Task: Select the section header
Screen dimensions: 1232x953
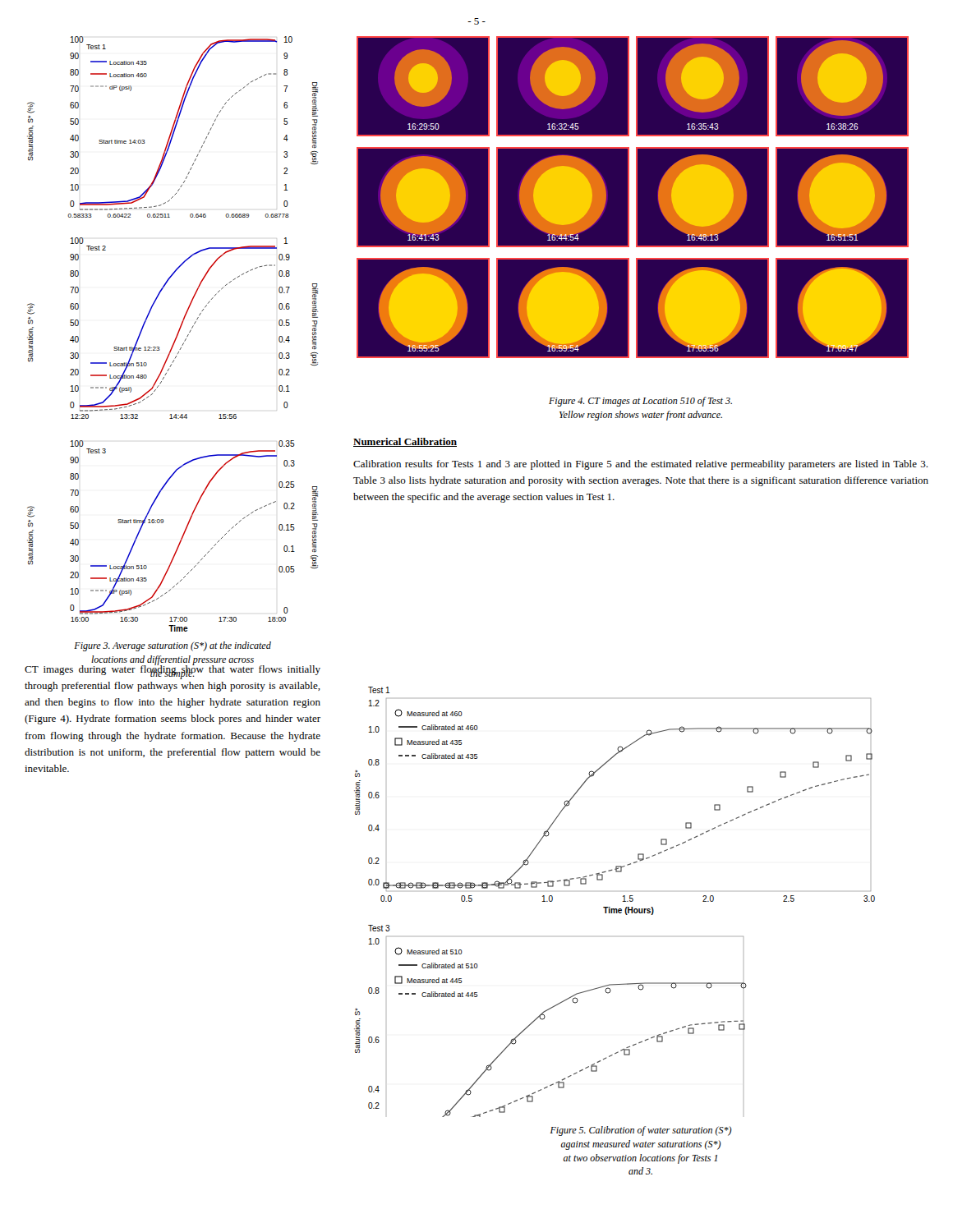Action: tap(405, 441)
